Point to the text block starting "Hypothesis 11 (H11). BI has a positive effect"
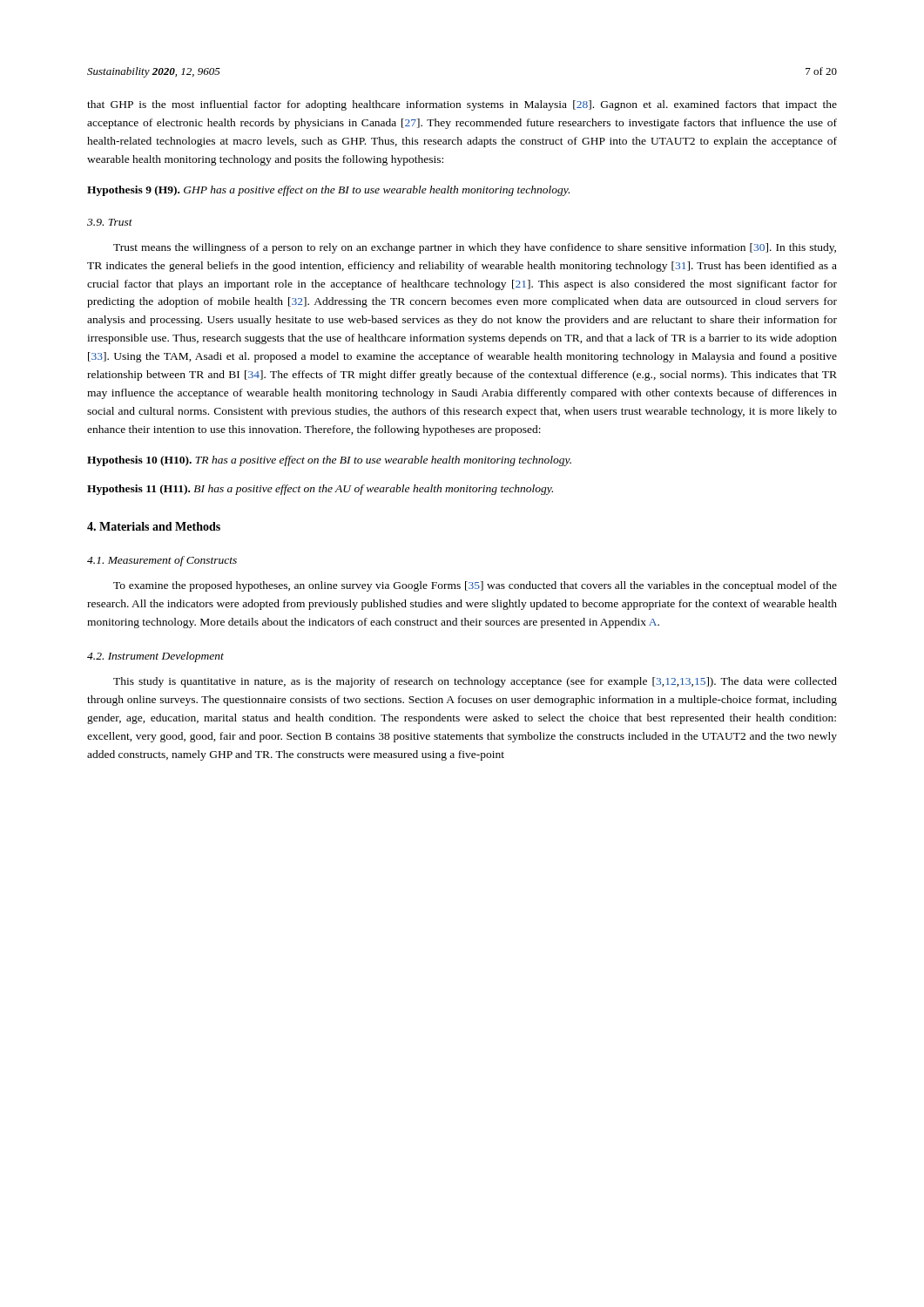 (321, 488)
